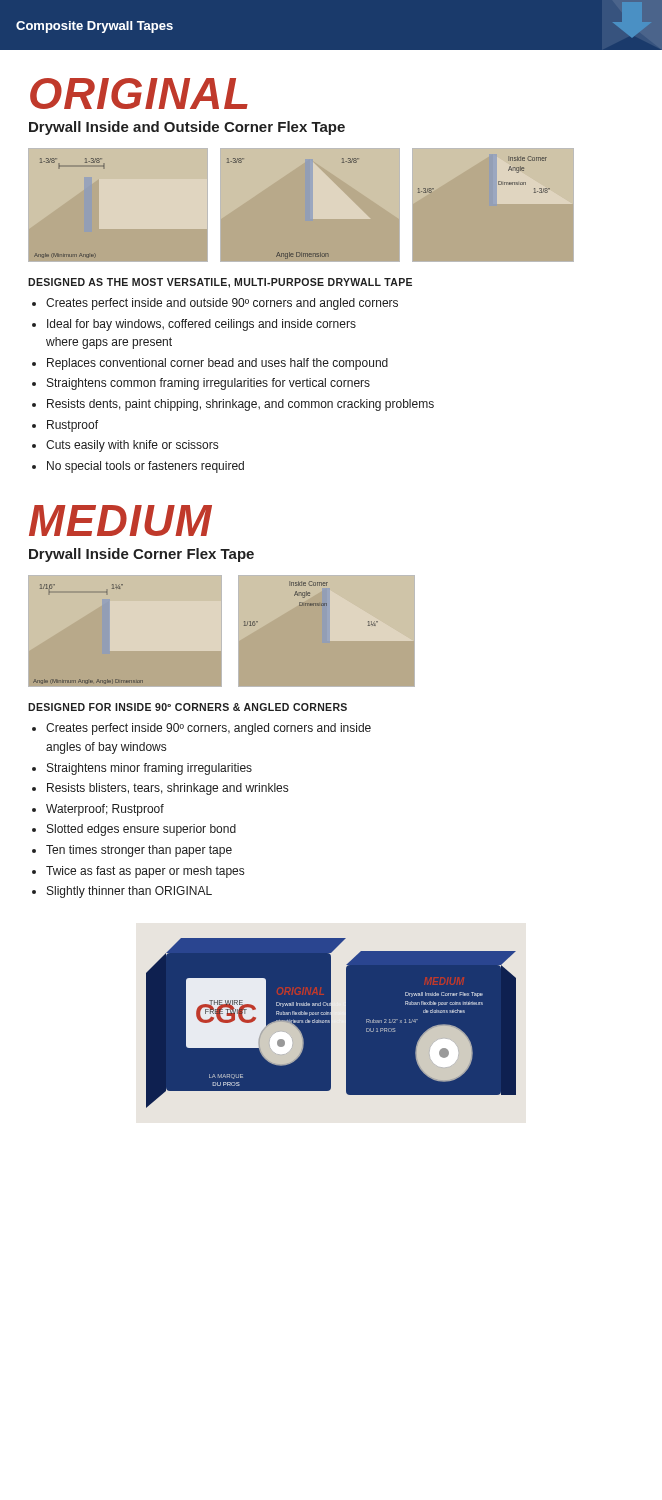Locate the block of text that opens with "Ten times stronger"
The width and height of the screenshot is (662, 1500).
point(139,850)
